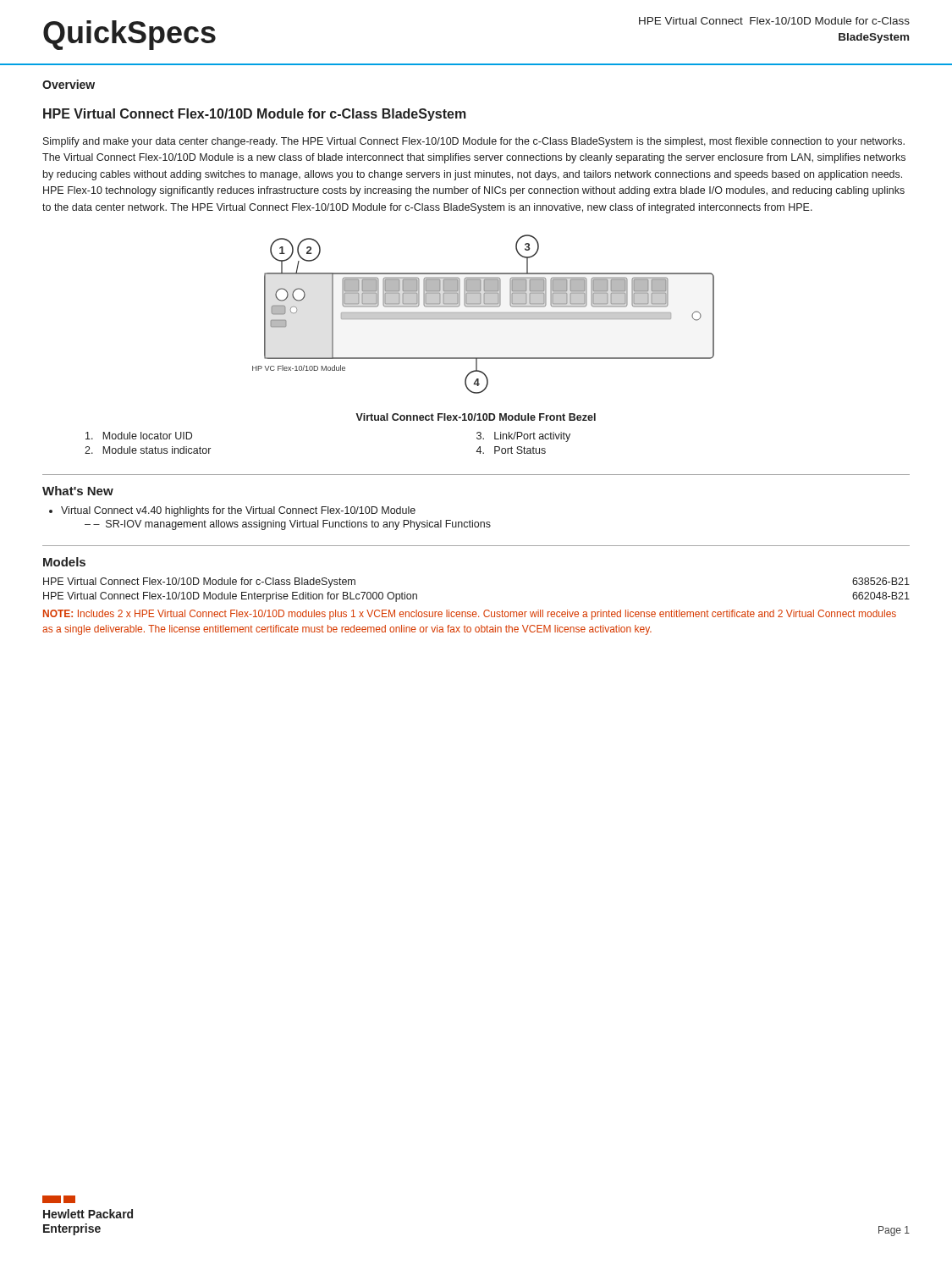Where is the passage that starts "Virtual Connect v4.40"?
This screenshot has height=1270, width=952.
click(x=238, y=510)
